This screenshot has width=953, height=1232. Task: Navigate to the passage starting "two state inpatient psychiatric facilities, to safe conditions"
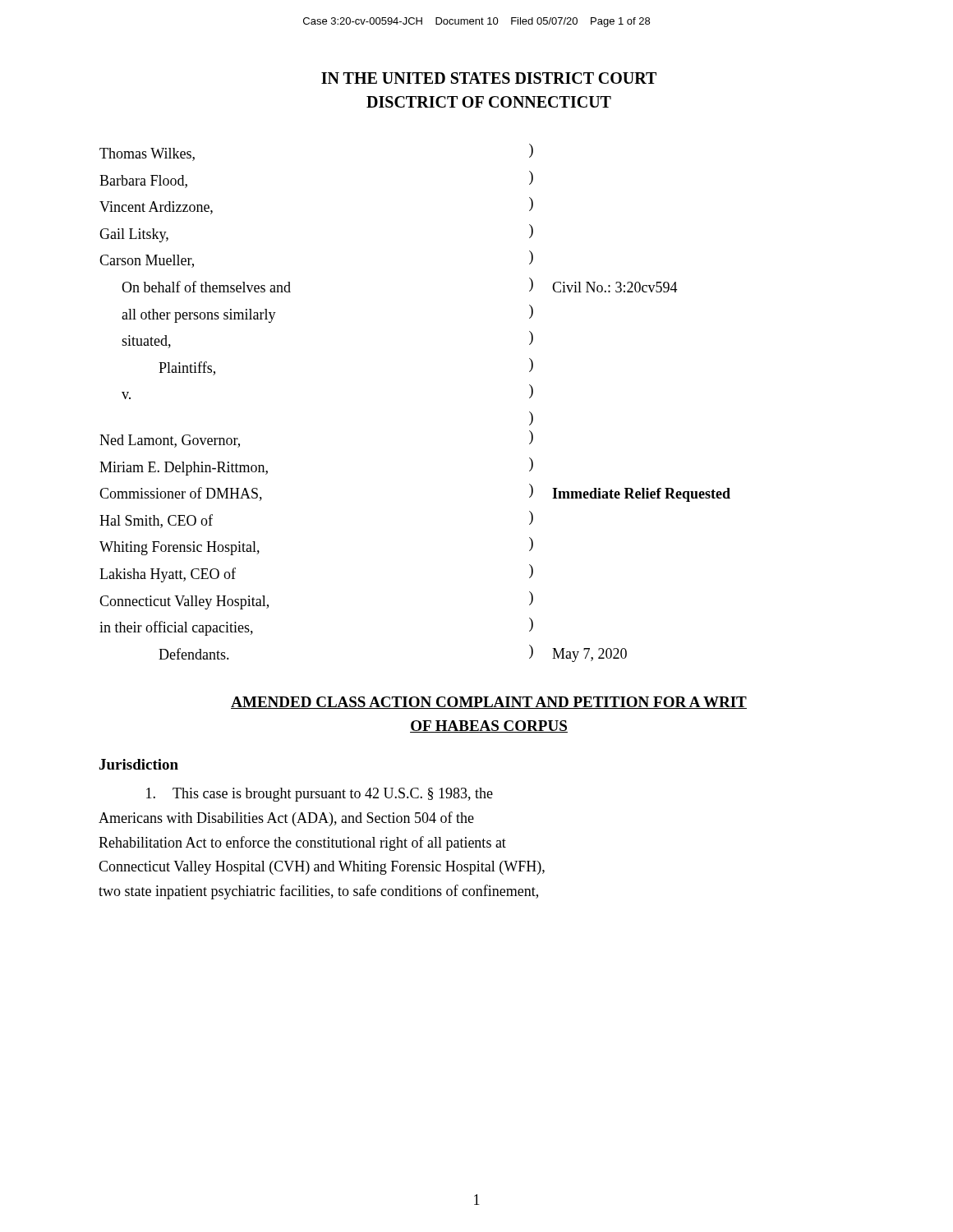[319, 891]
